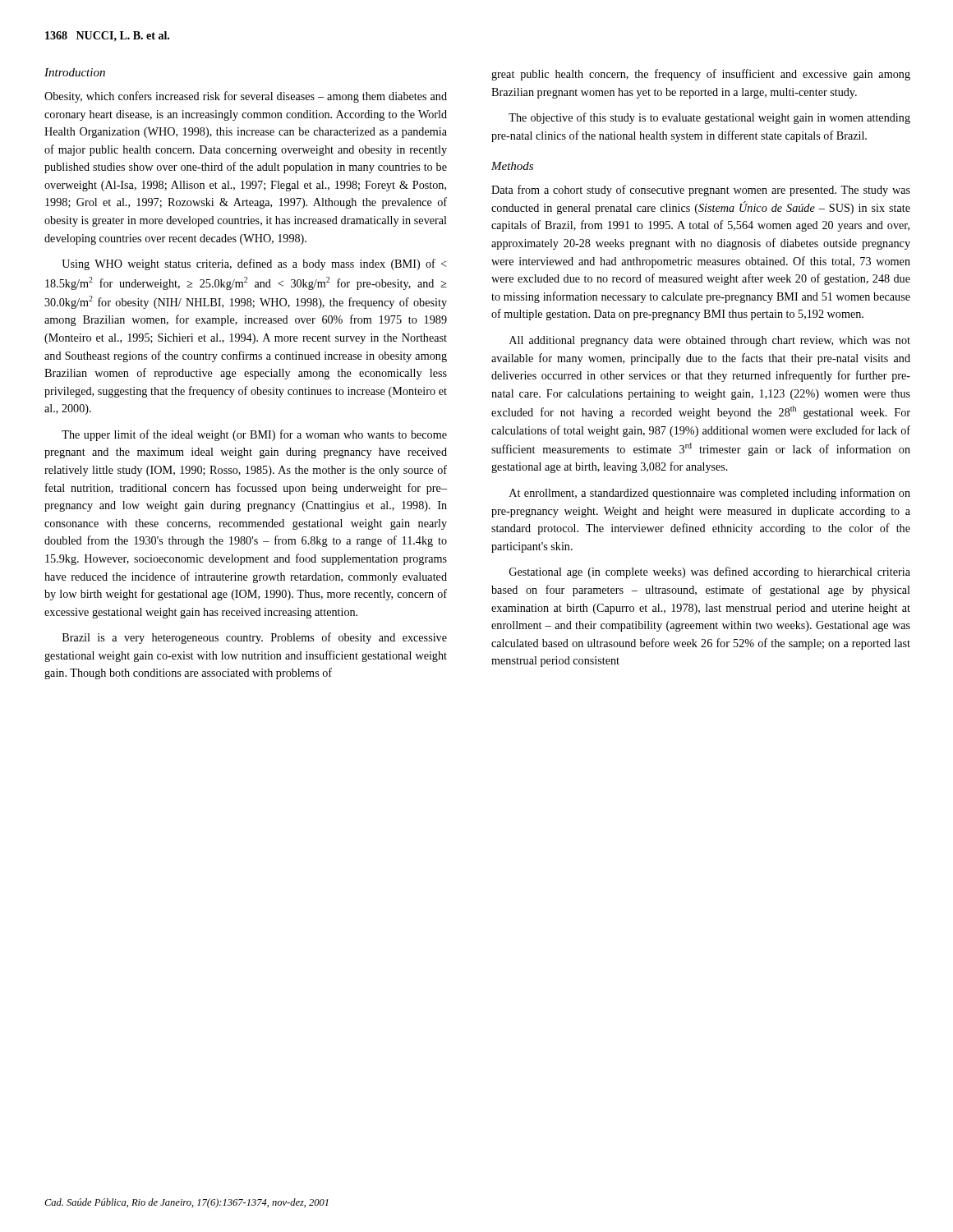The image size is (953, 1232).
Task: Point to the block beginning "The upper limit of the"
Action: tap(246, 524)
